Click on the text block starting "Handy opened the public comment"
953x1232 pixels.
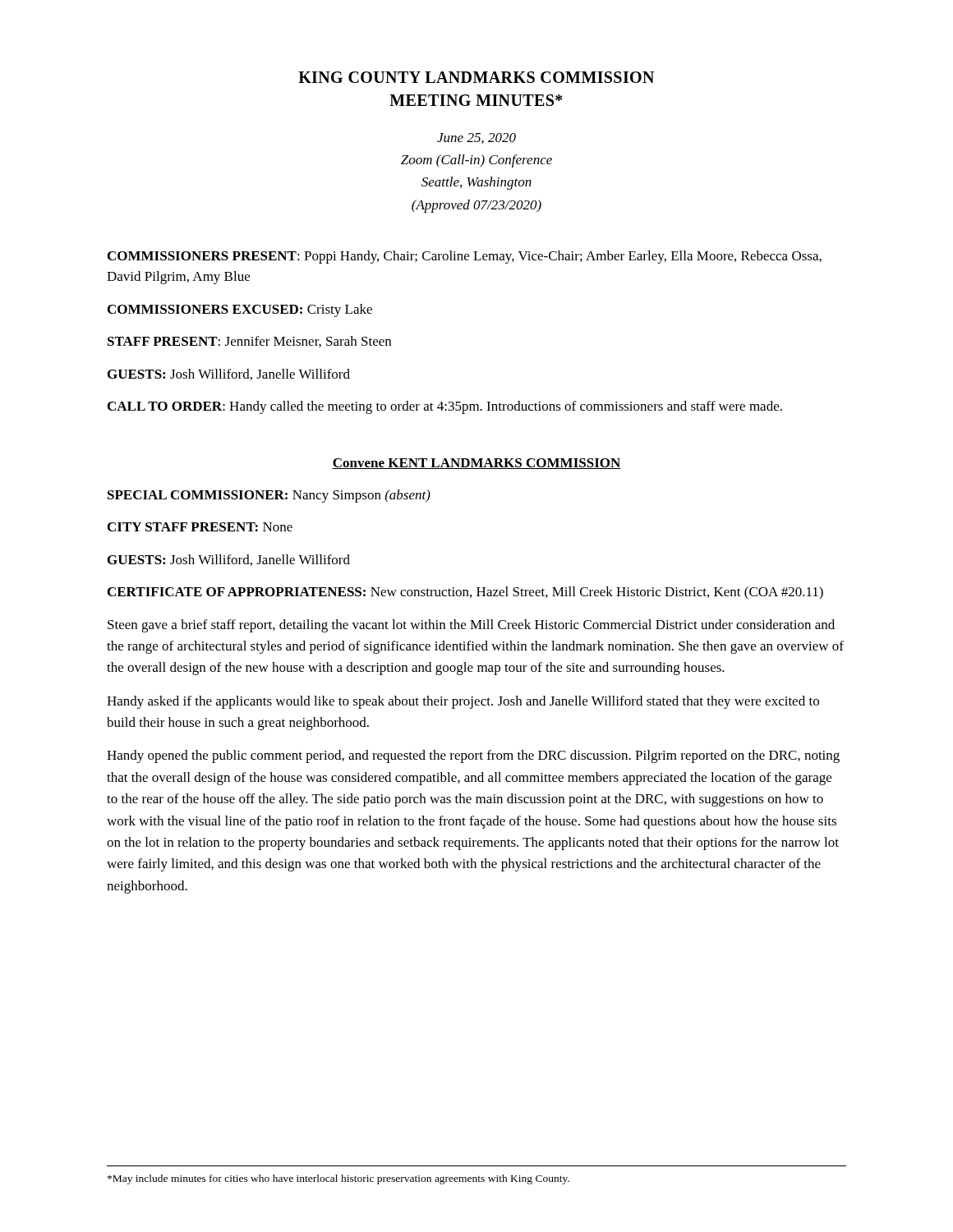[473, 821]
